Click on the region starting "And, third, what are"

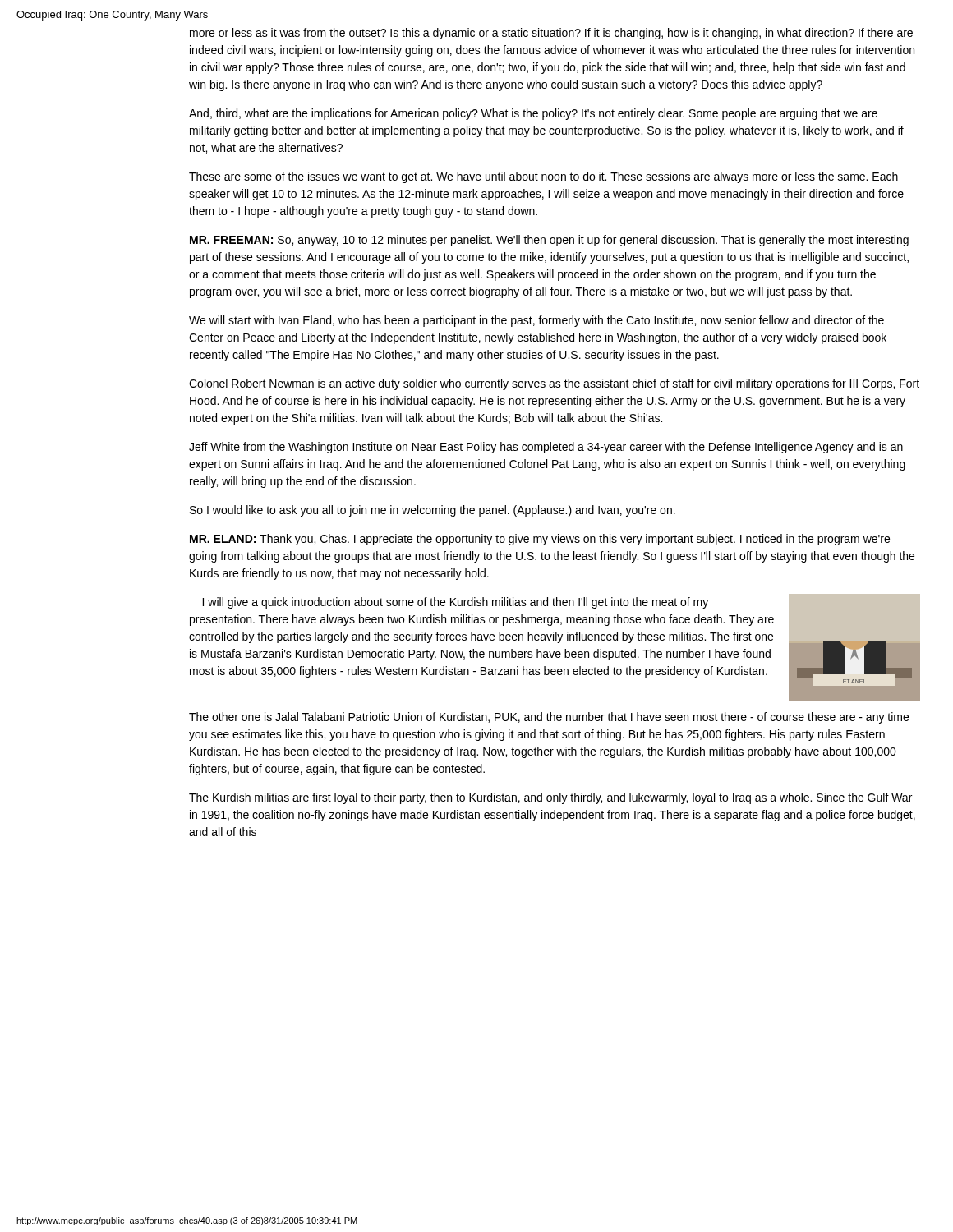pyautogui.click(x=546, y=131)
